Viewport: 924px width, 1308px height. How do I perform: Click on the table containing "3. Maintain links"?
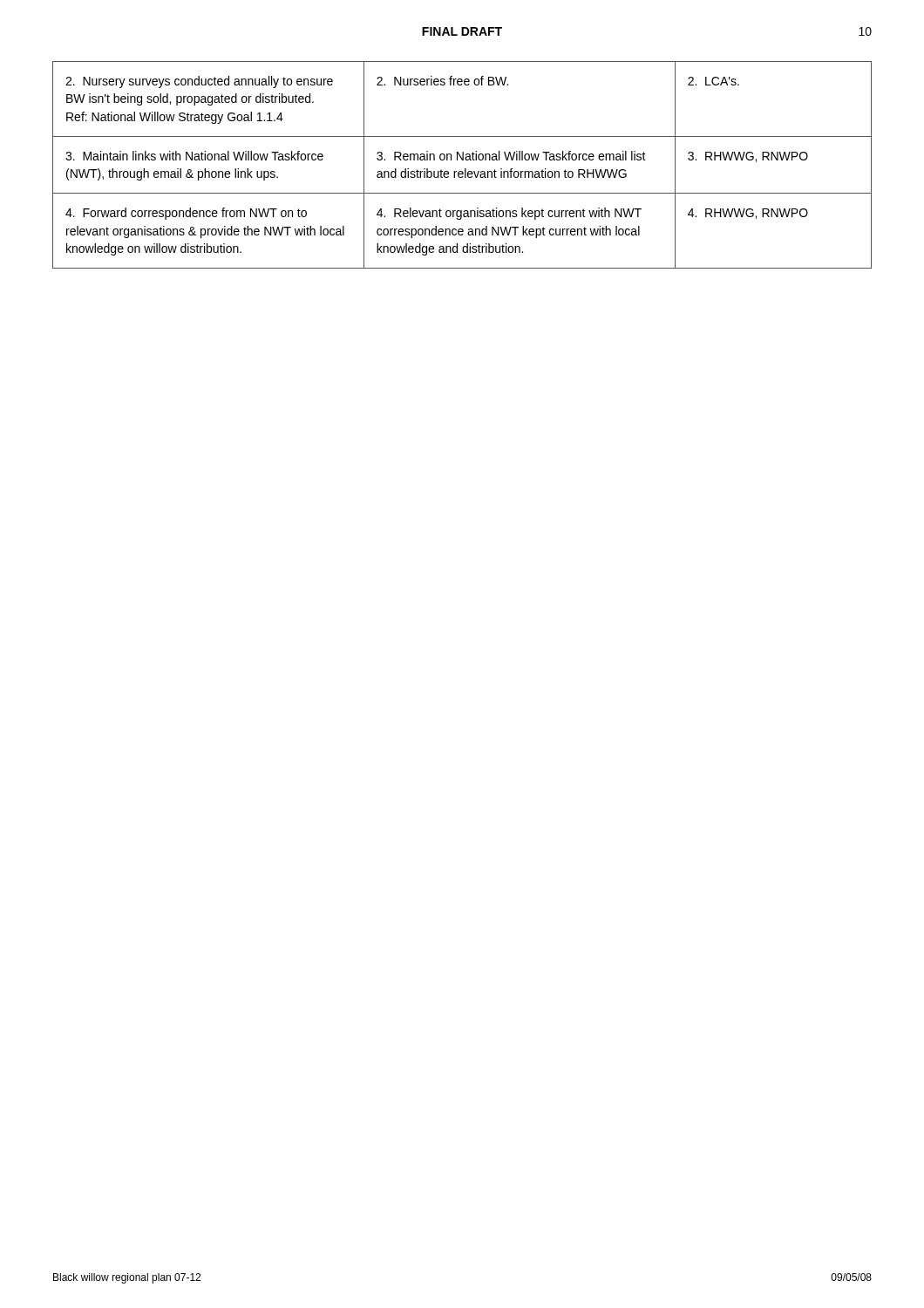pos(462,165)
